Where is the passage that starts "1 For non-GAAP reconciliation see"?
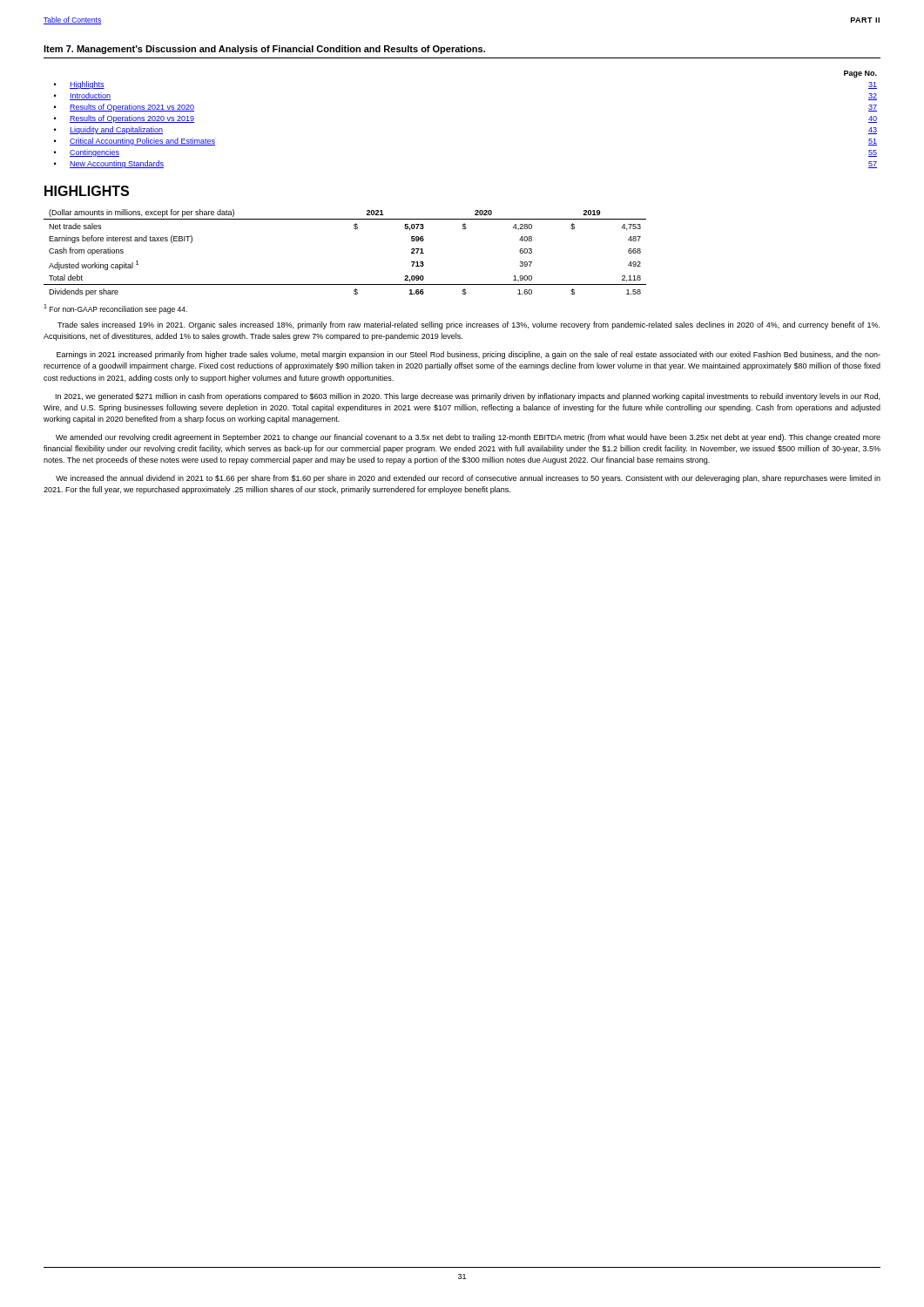The image size is (924, 1307). (116, 308)
